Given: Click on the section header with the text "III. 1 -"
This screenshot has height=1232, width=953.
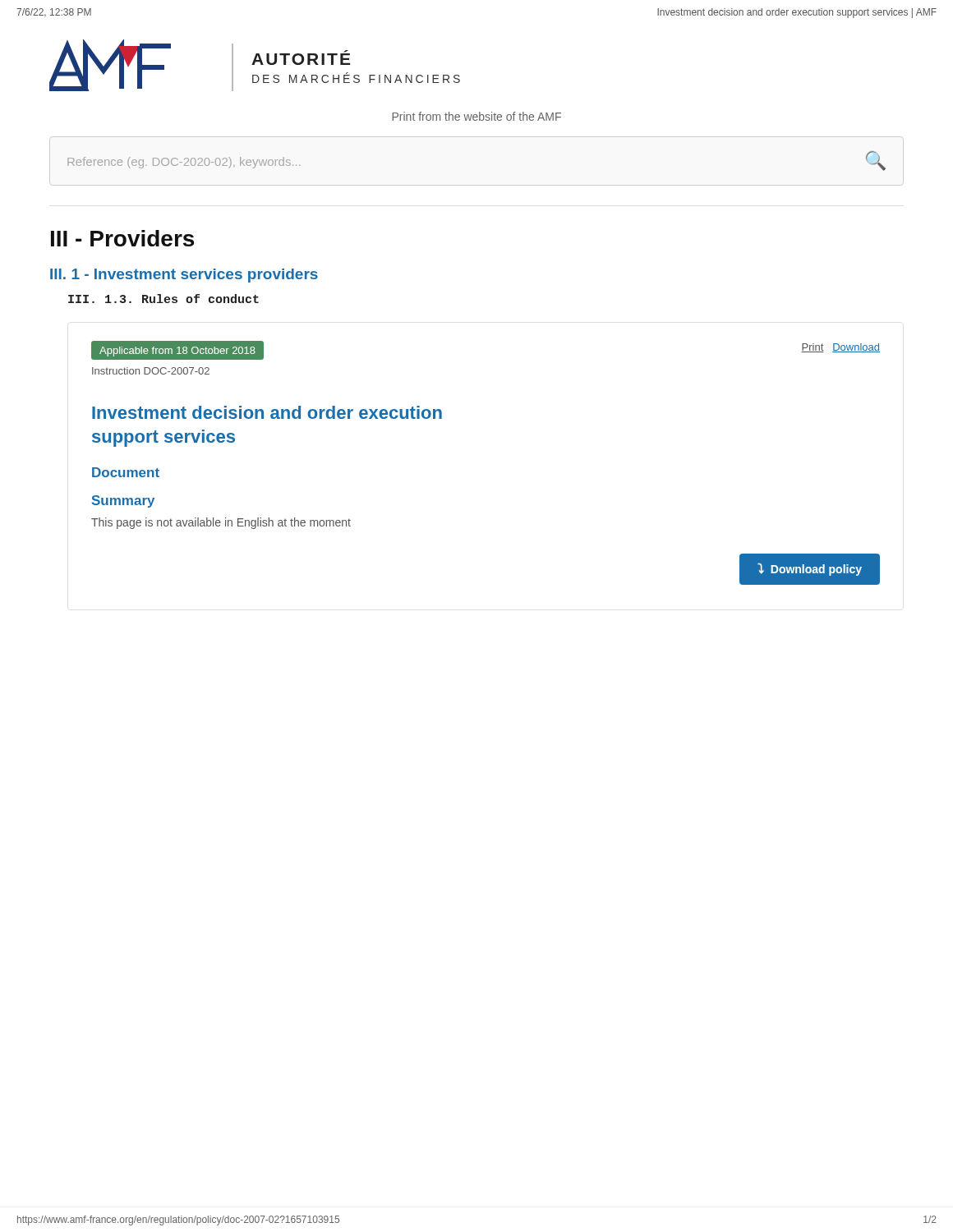Looking at the screenshot, I should tap(184, 274).
